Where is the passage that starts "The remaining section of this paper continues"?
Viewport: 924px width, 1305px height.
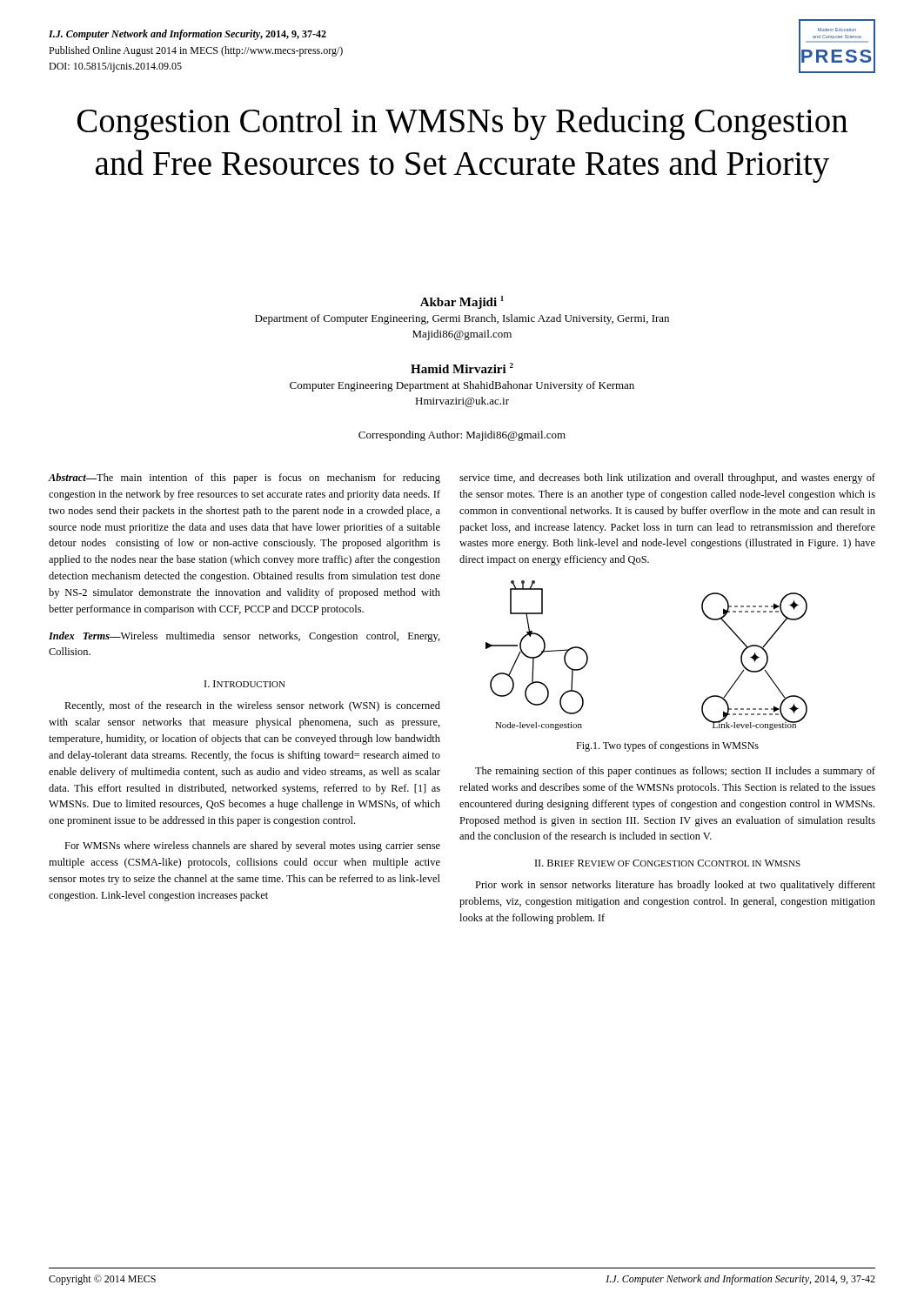667,804
